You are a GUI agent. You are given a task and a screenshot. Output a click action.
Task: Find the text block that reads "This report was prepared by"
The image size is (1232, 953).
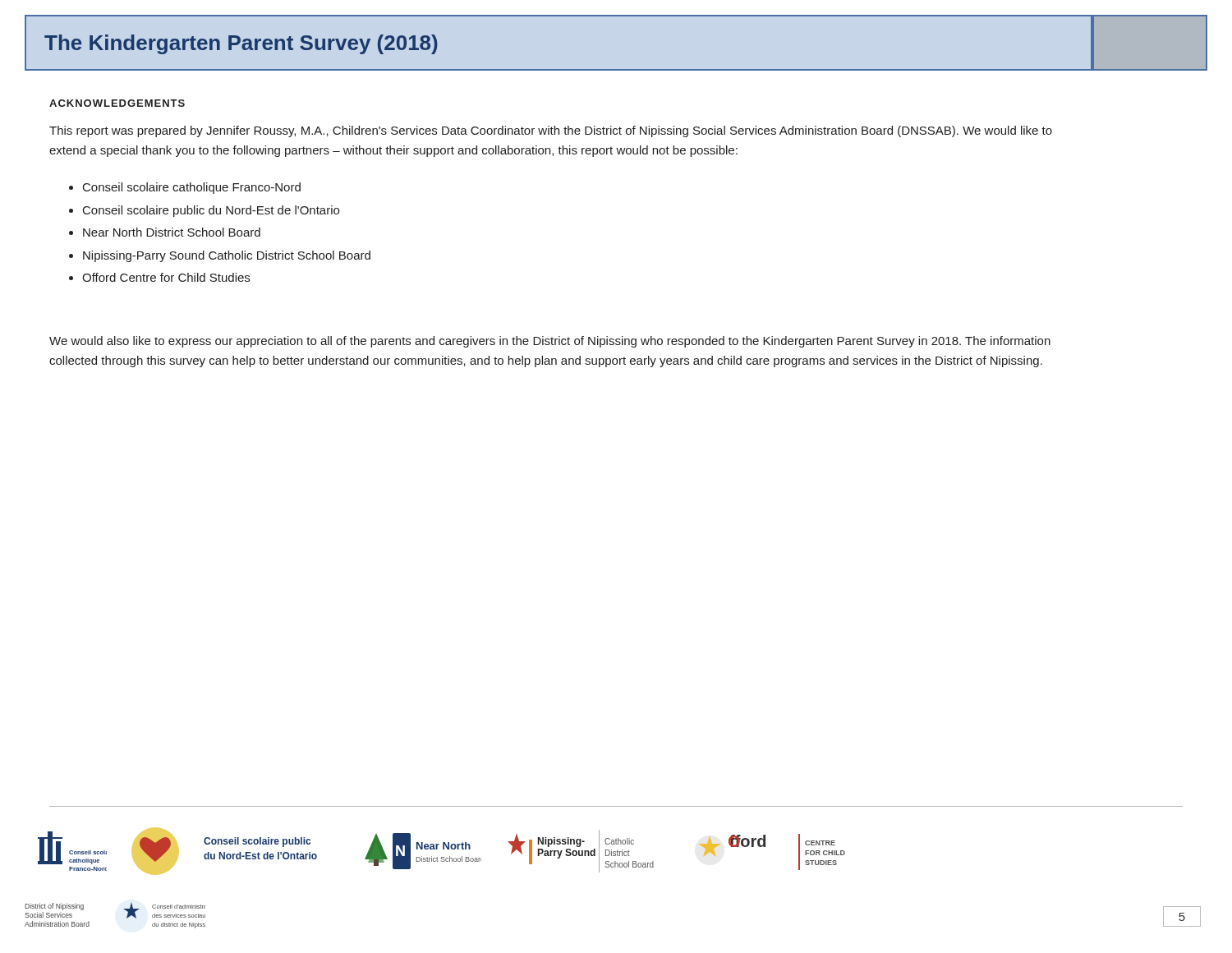pyautogui.click(x=551, y=140)
